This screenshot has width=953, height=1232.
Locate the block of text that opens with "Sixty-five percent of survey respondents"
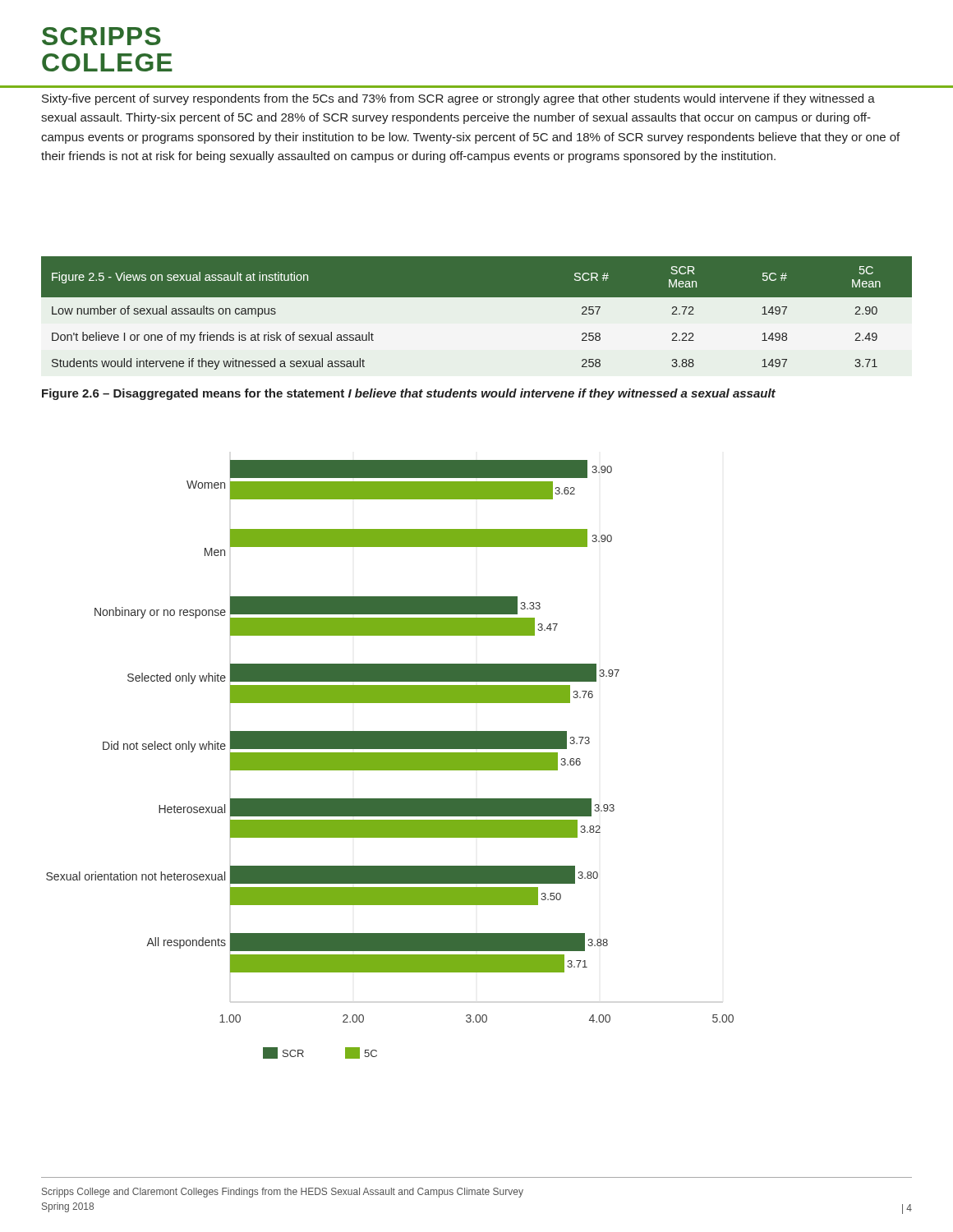(470, 127)
